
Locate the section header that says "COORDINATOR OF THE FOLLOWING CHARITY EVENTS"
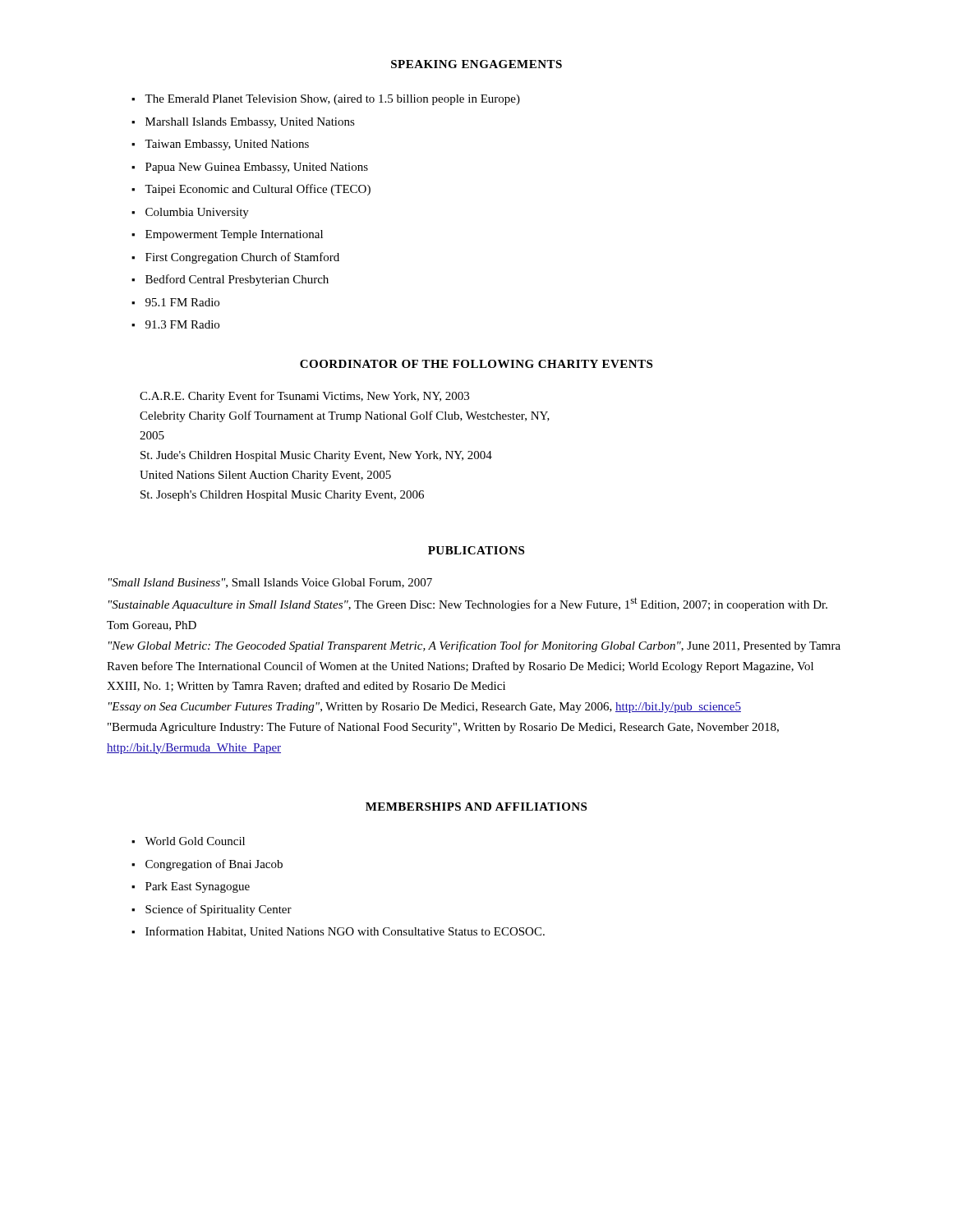(x=476, y=363)
